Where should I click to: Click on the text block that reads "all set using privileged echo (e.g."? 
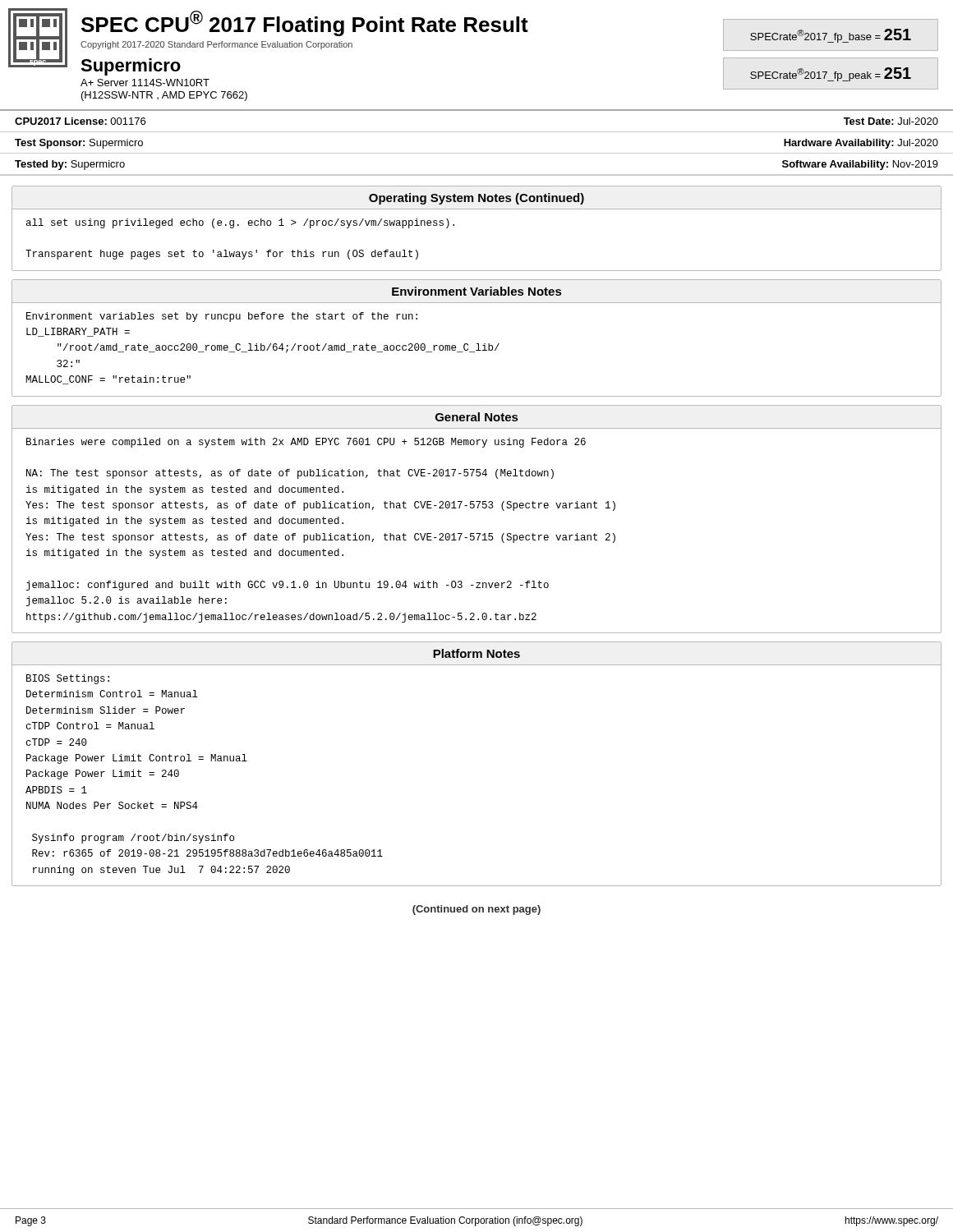point(240,223)
